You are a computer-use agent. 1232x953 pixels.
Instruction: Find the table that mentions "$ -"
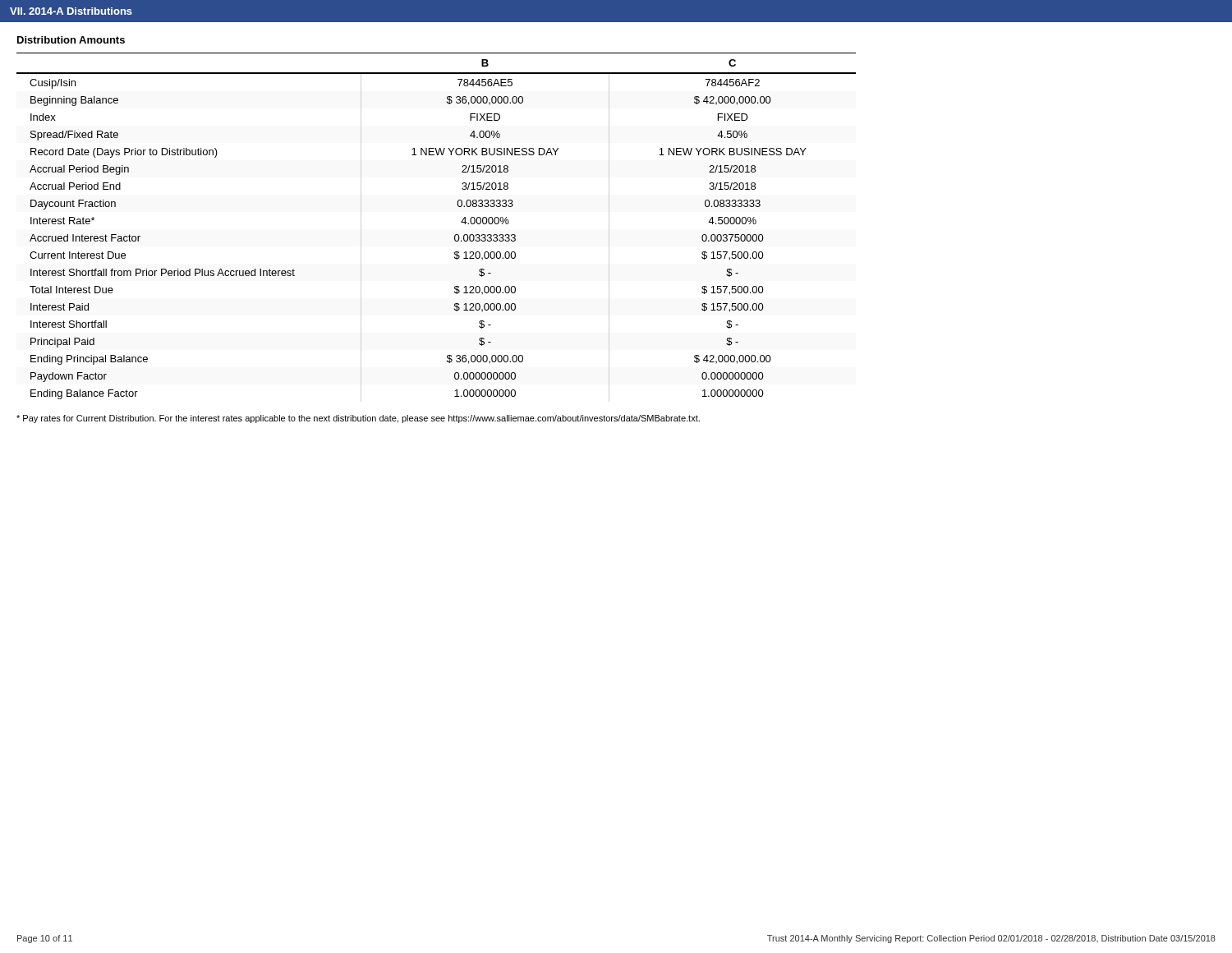tap(616, 227)
